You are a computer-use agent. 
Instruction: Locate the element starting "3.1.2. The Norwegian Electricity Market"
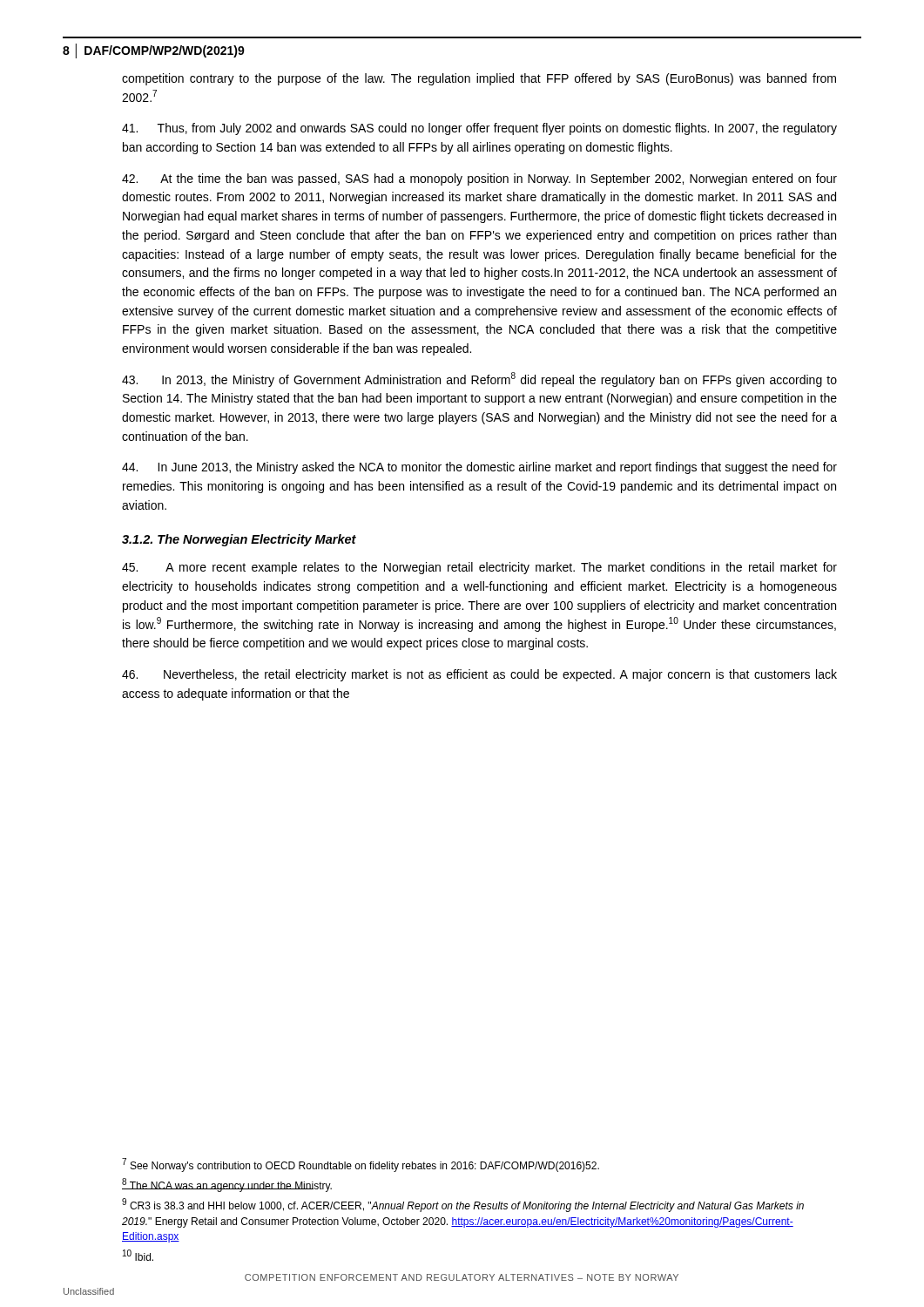click(239, 540)
